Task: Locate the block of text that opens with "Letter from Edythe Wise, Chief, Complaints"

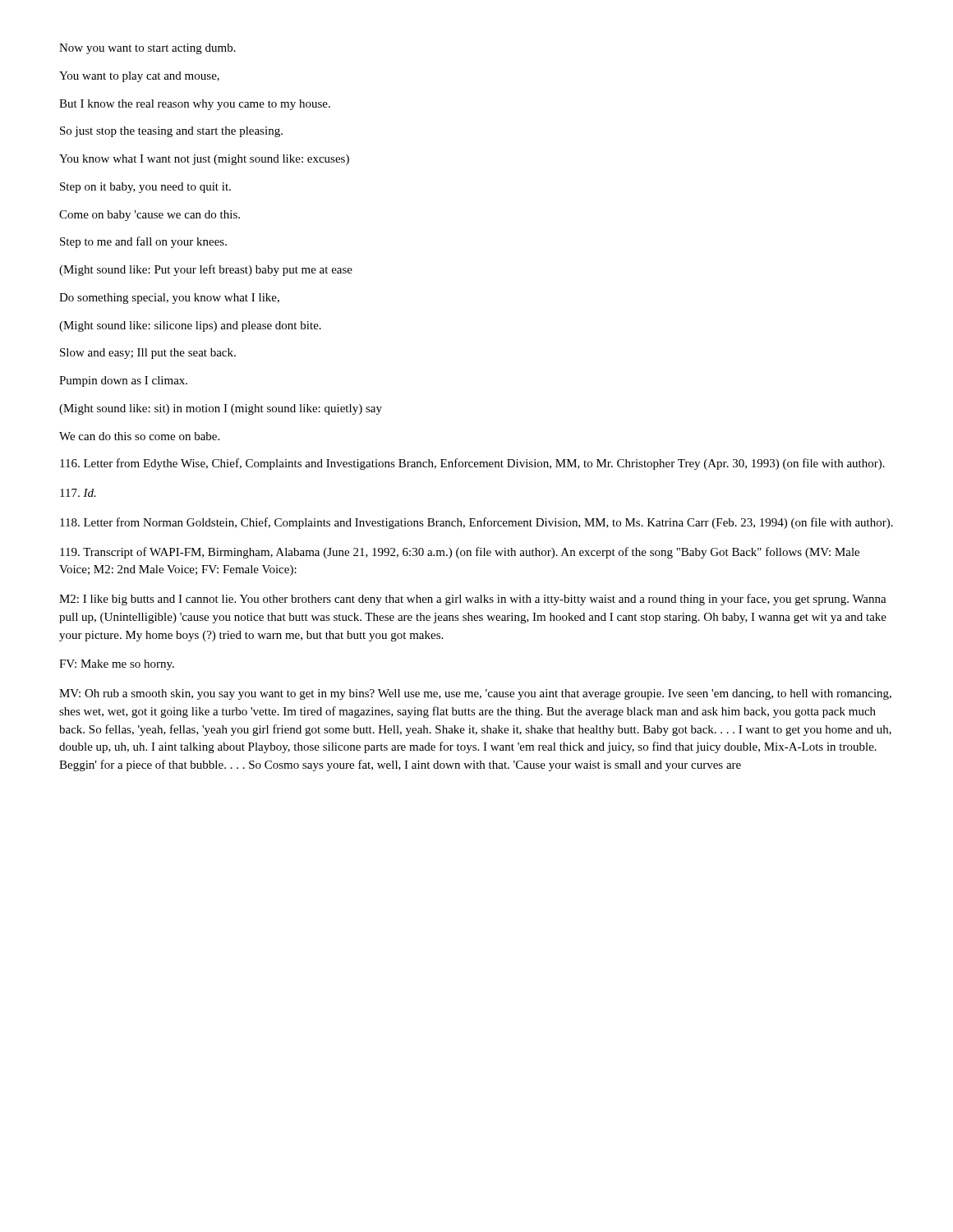Action: pyautogui.click(x=472, y=463)
